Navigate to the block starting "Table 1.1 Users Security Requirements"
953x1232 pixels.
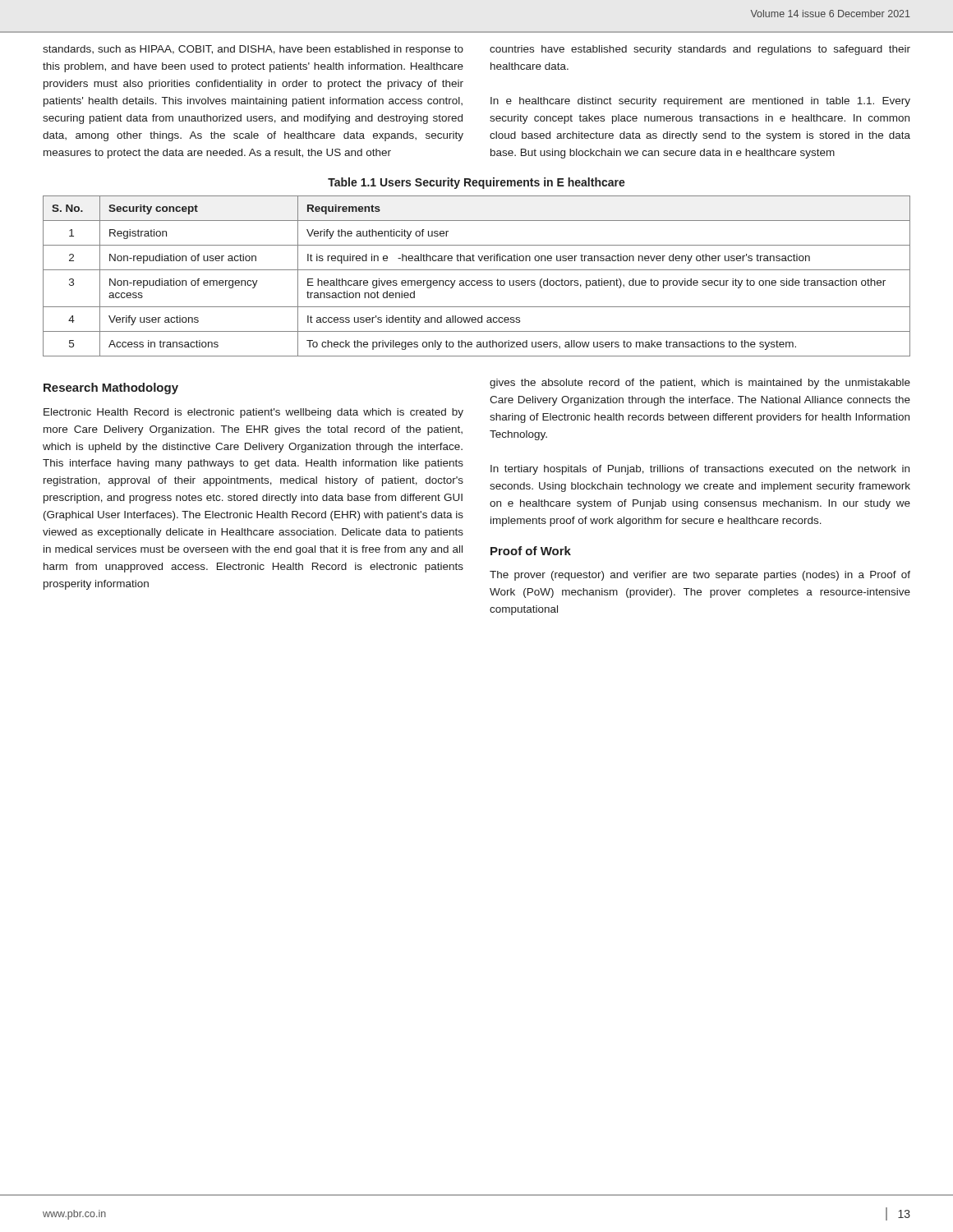[476, 183]
